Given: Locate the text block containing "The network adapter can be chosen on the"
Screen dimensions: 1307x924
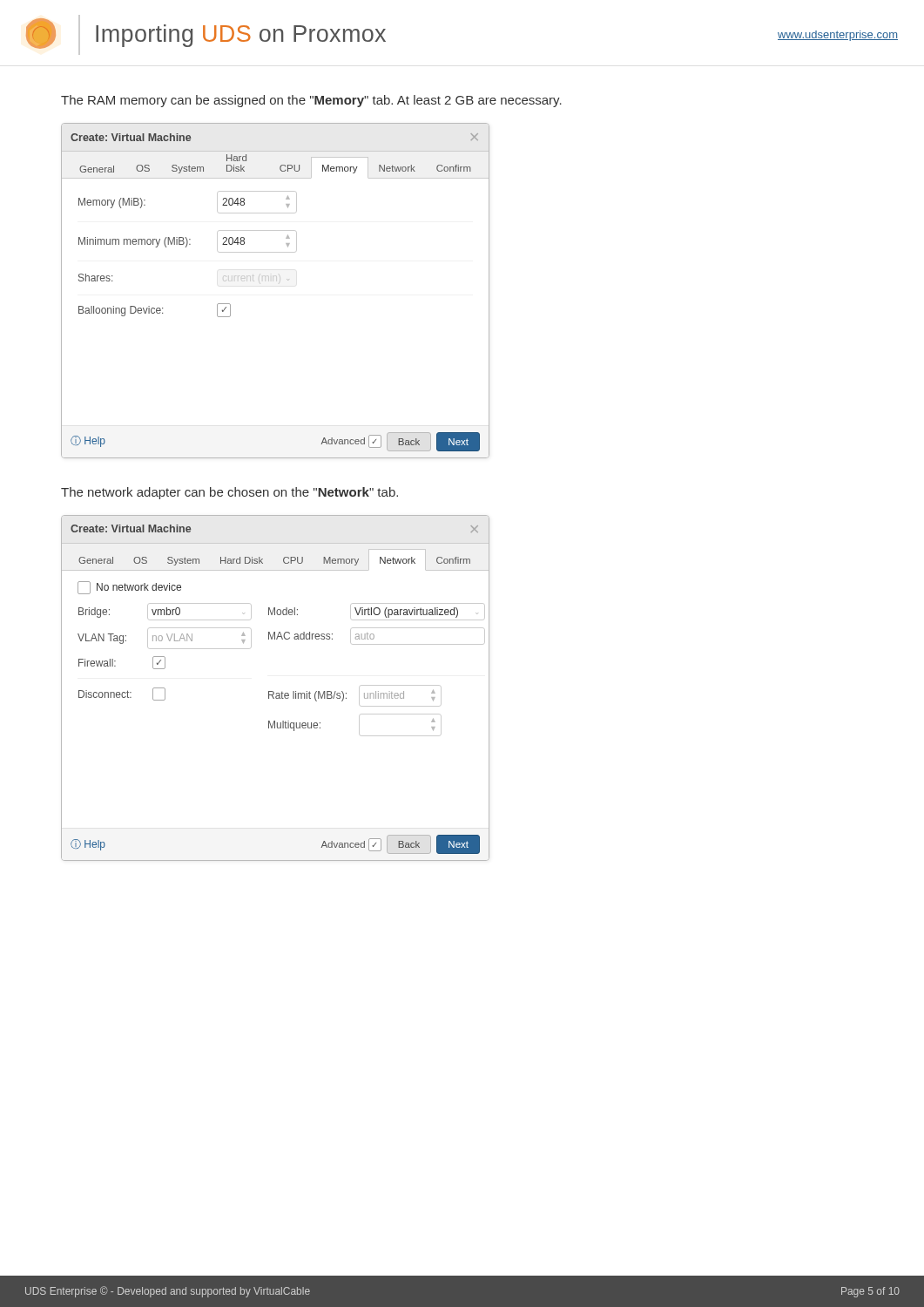Looking at the screenshot, I should coord(230,491).
